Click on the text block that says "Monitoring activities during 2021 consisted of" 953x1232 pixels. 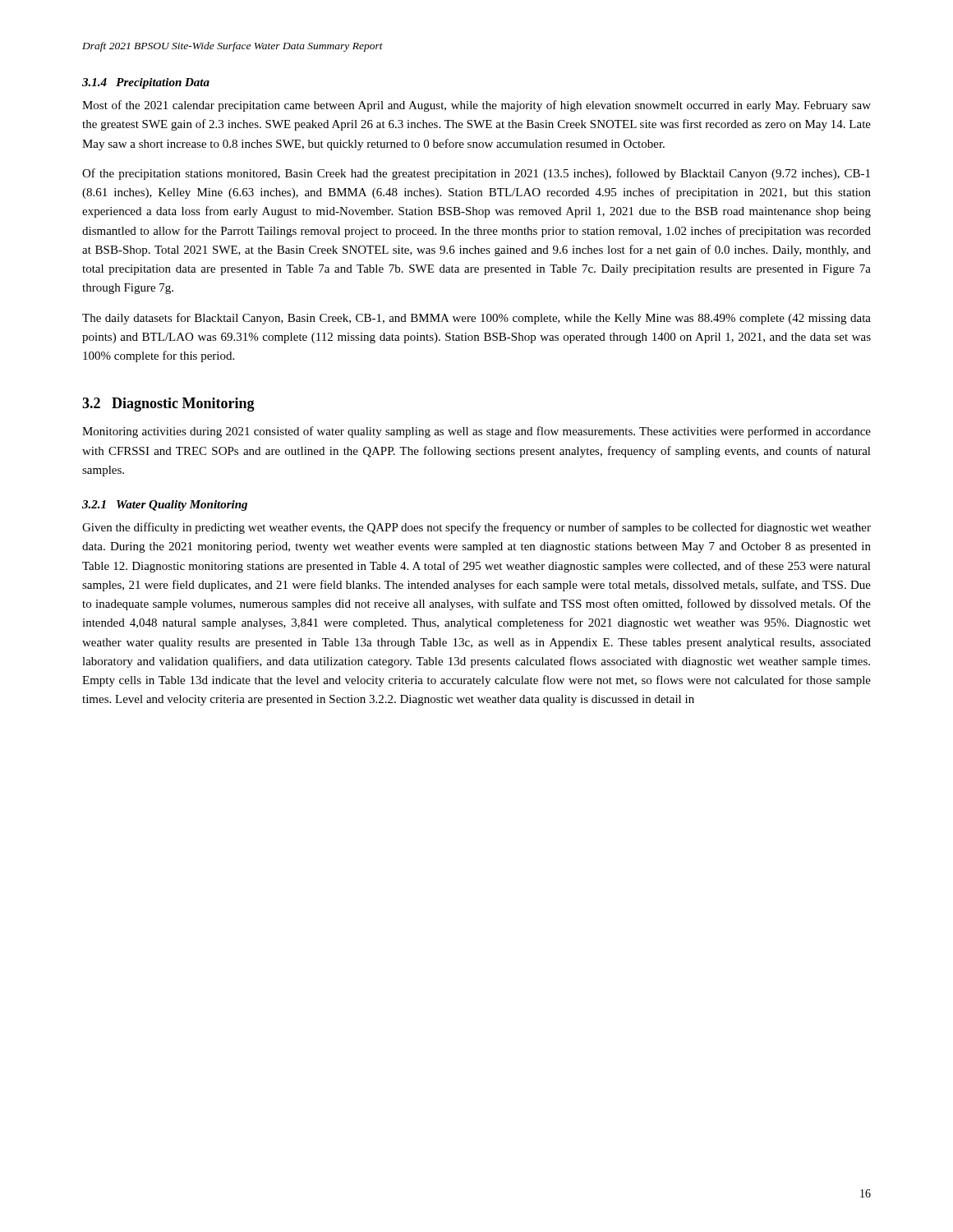[476, 450]
